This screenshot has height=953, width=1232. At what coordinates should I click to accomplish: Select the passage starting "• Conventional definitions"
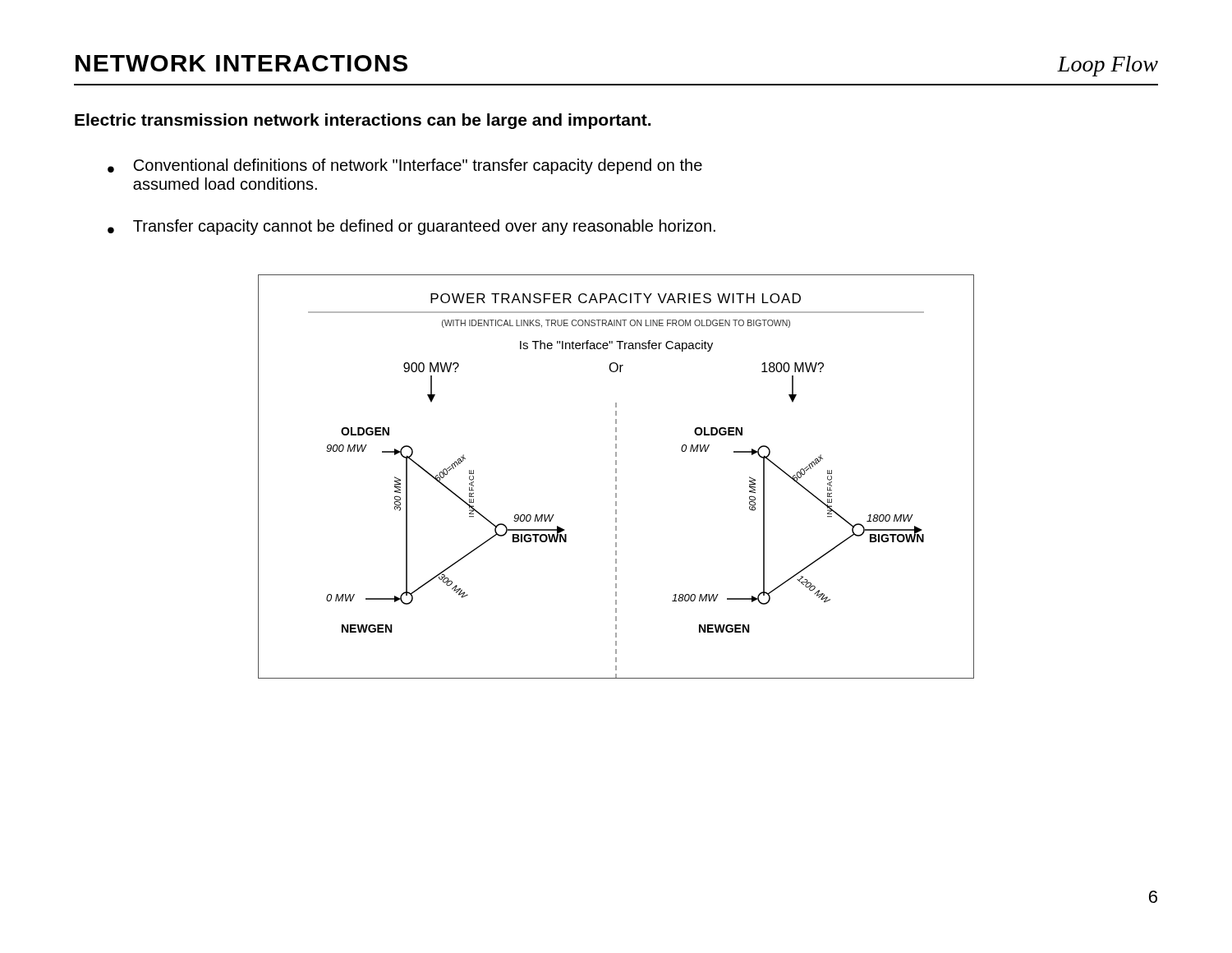[x=405, y=175]
